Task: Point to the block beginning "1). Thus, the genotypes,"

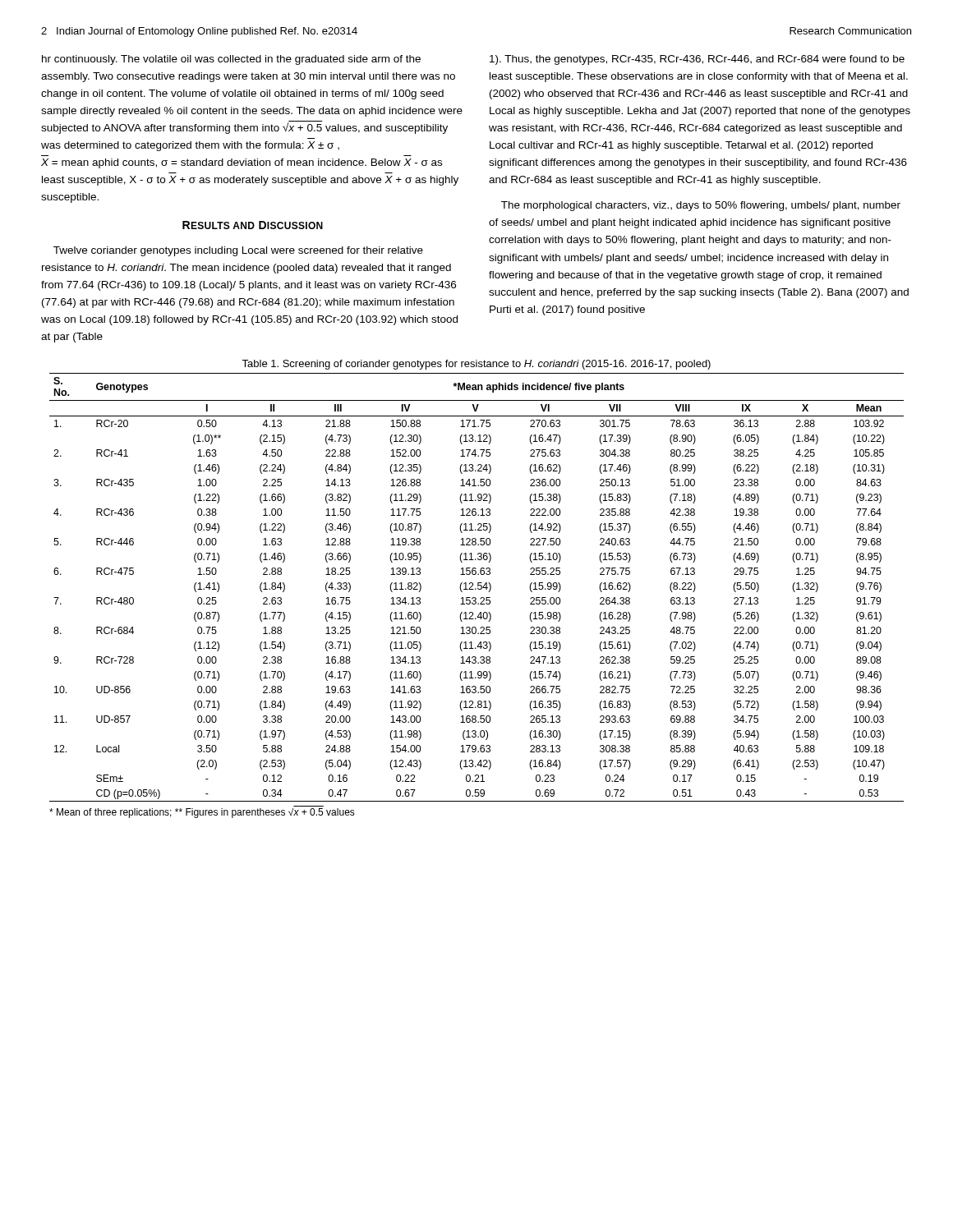Action: pyautogui.click(x=700, y=185)
